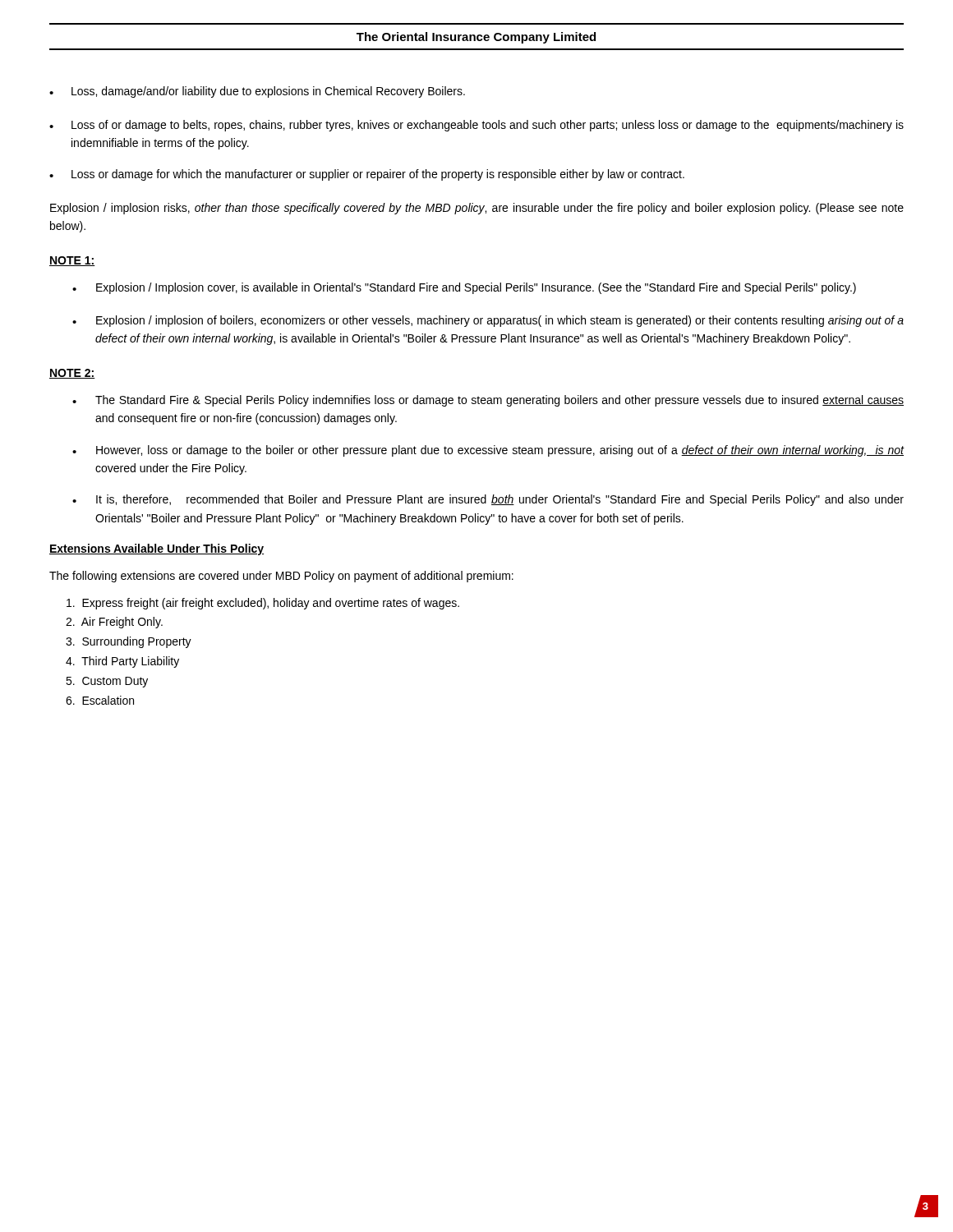Click on the text starting "3. Surrounding Property"
The image size is (953, 1232).
pyautogui.click(x=128, y=642)
